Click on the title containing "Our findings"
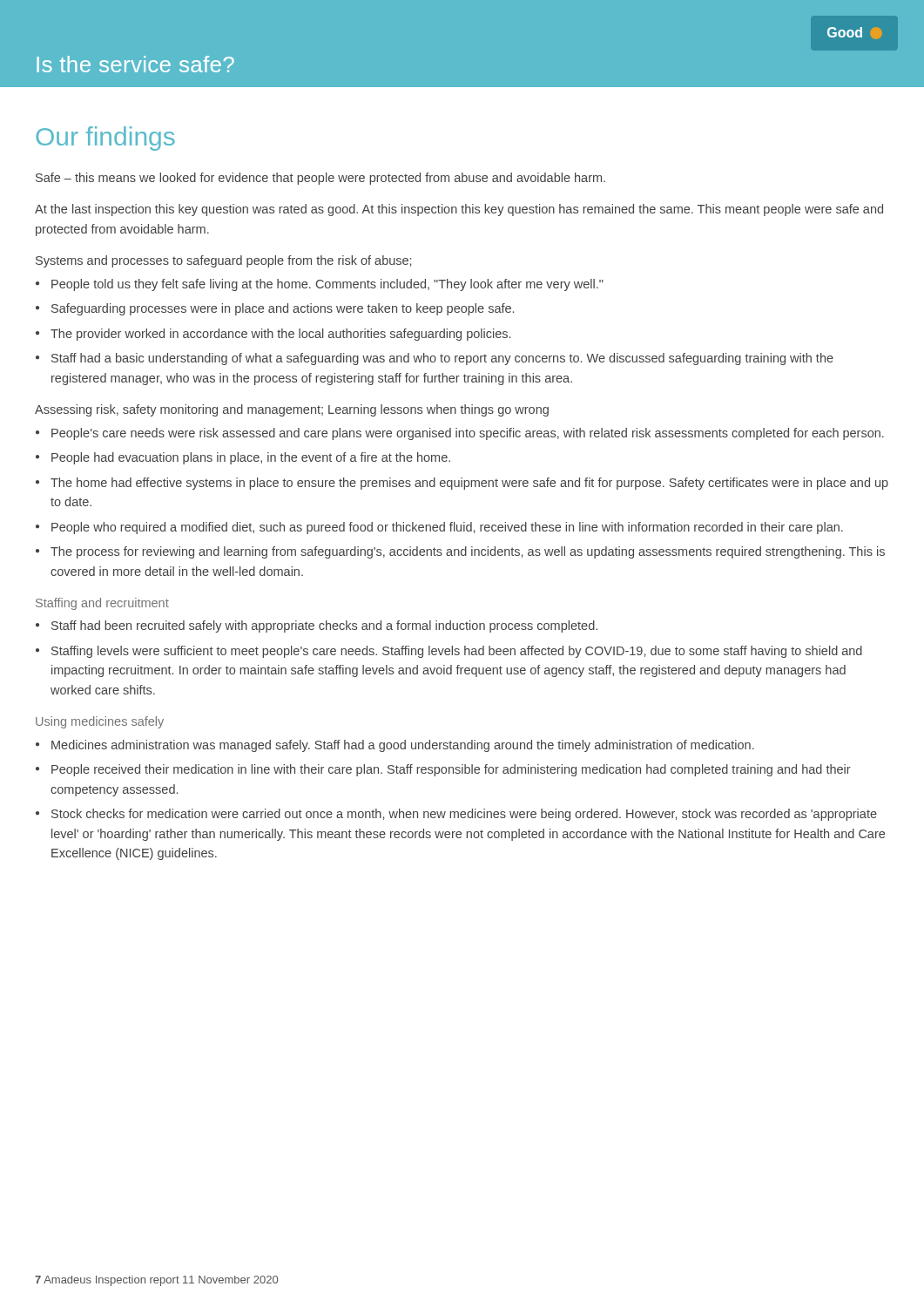Image resolution: width=924 pixels, height=1307 pixels. pyautogui.click(x=105, y=136)
